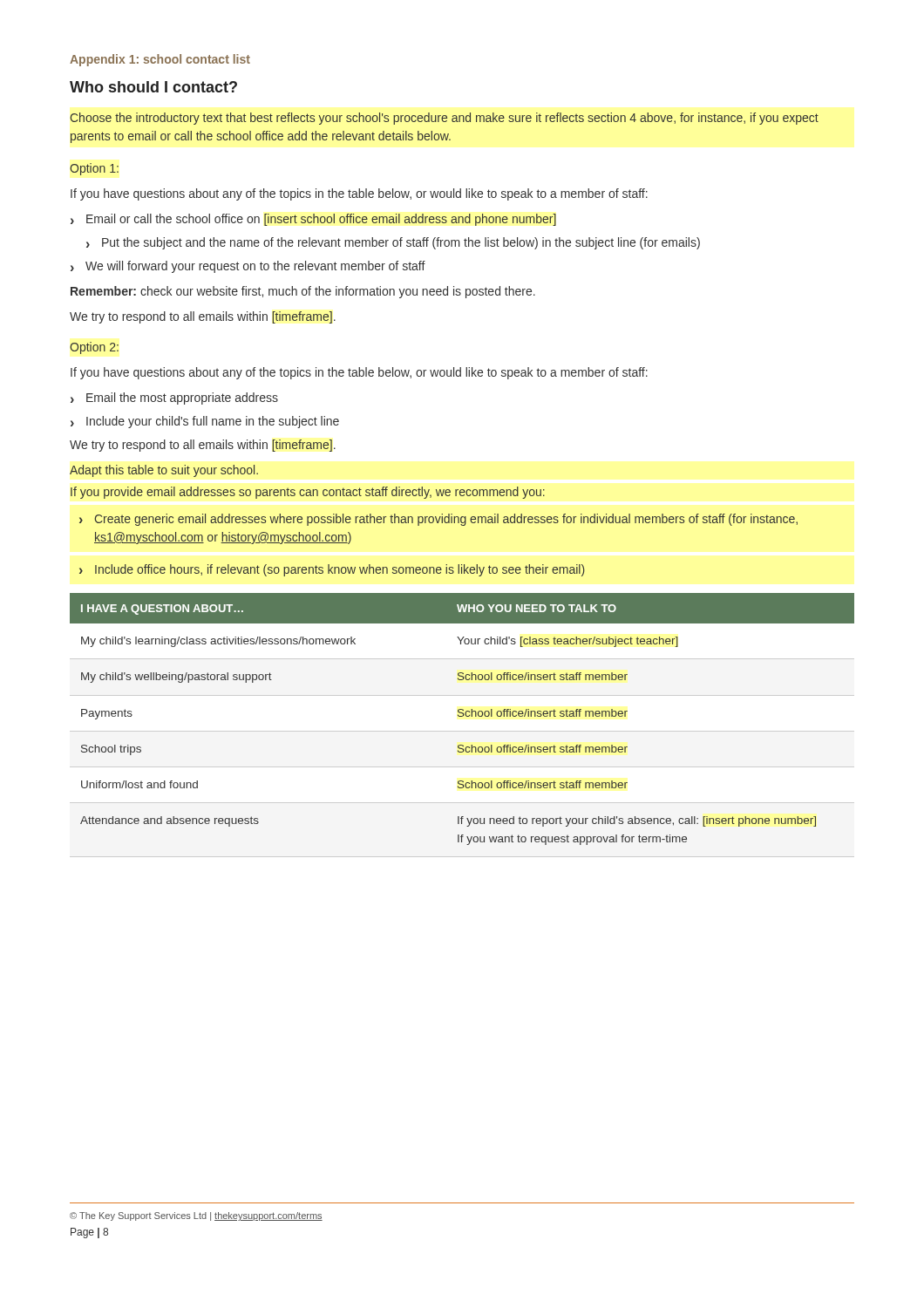The height and width of the screenshot is (1308, 924).
Task: Click where it says "Who should I contact?"
Action: 154,87
